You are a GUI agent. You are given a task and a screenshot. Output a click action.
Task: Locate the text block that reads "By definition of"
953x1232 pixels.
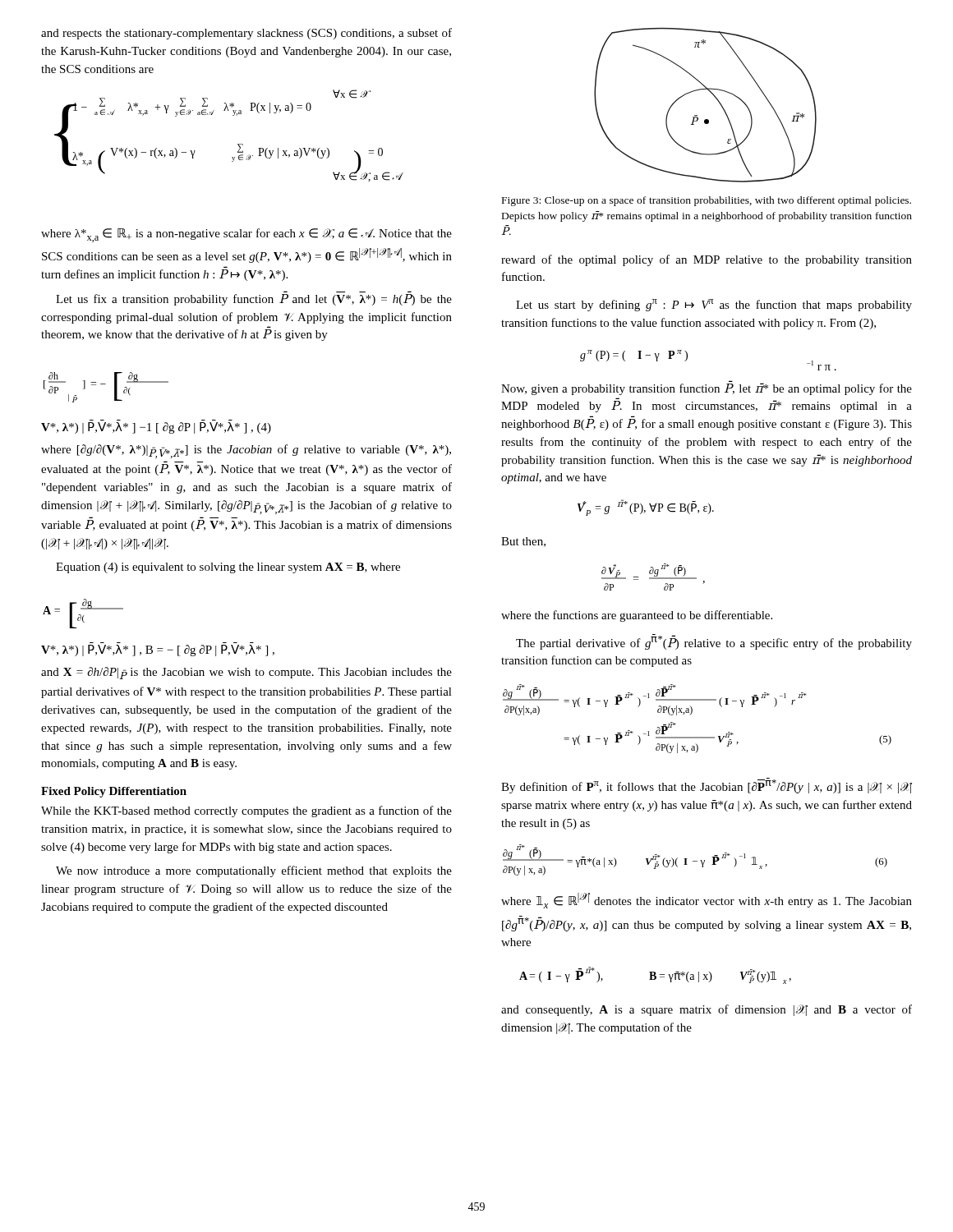pyautogui.click(x=707, y=804)
